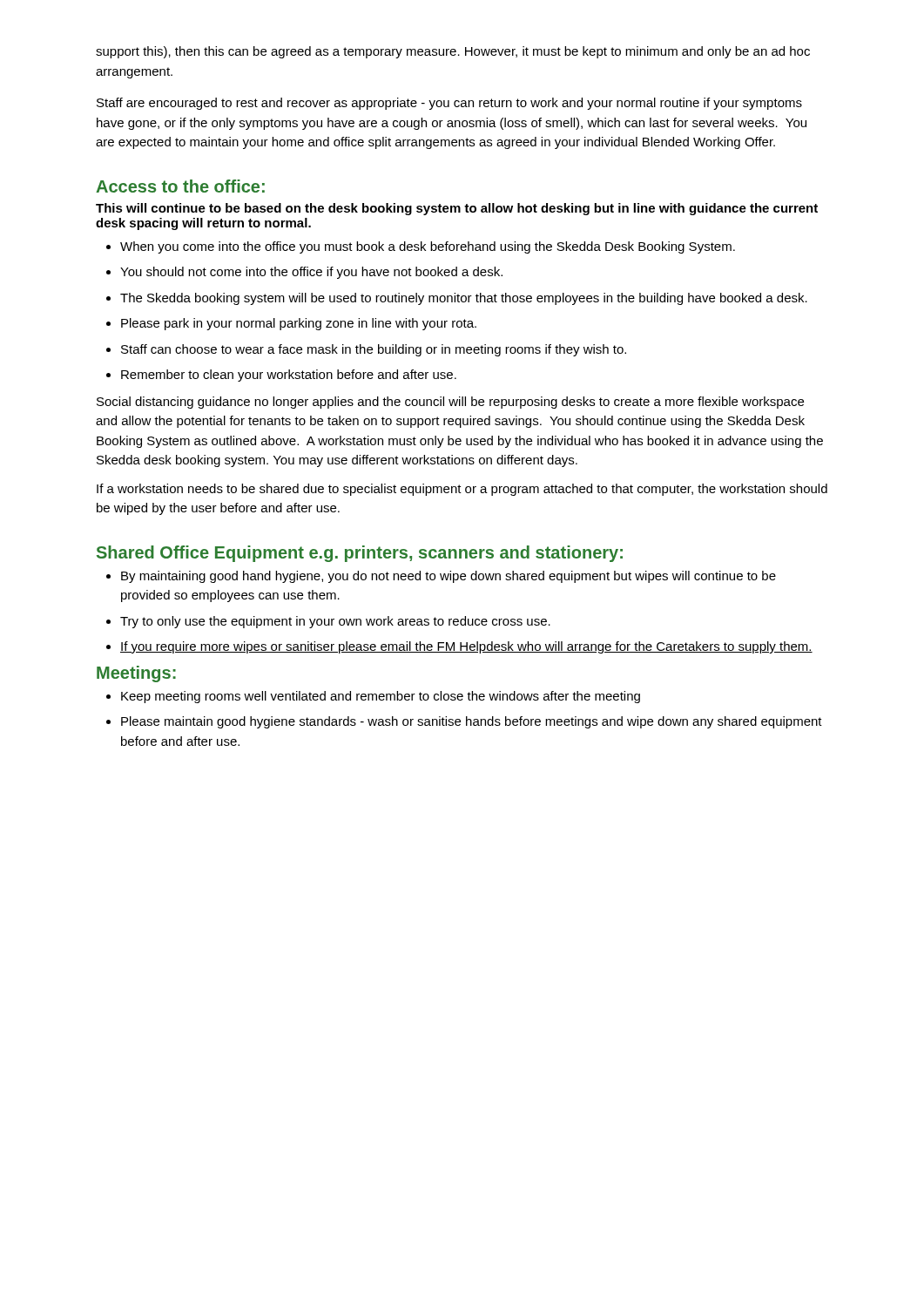This screenshot has width=924, height=1307.
Task: Find the region starting "The Skedda booking system will be"
Action: (464, 297)
